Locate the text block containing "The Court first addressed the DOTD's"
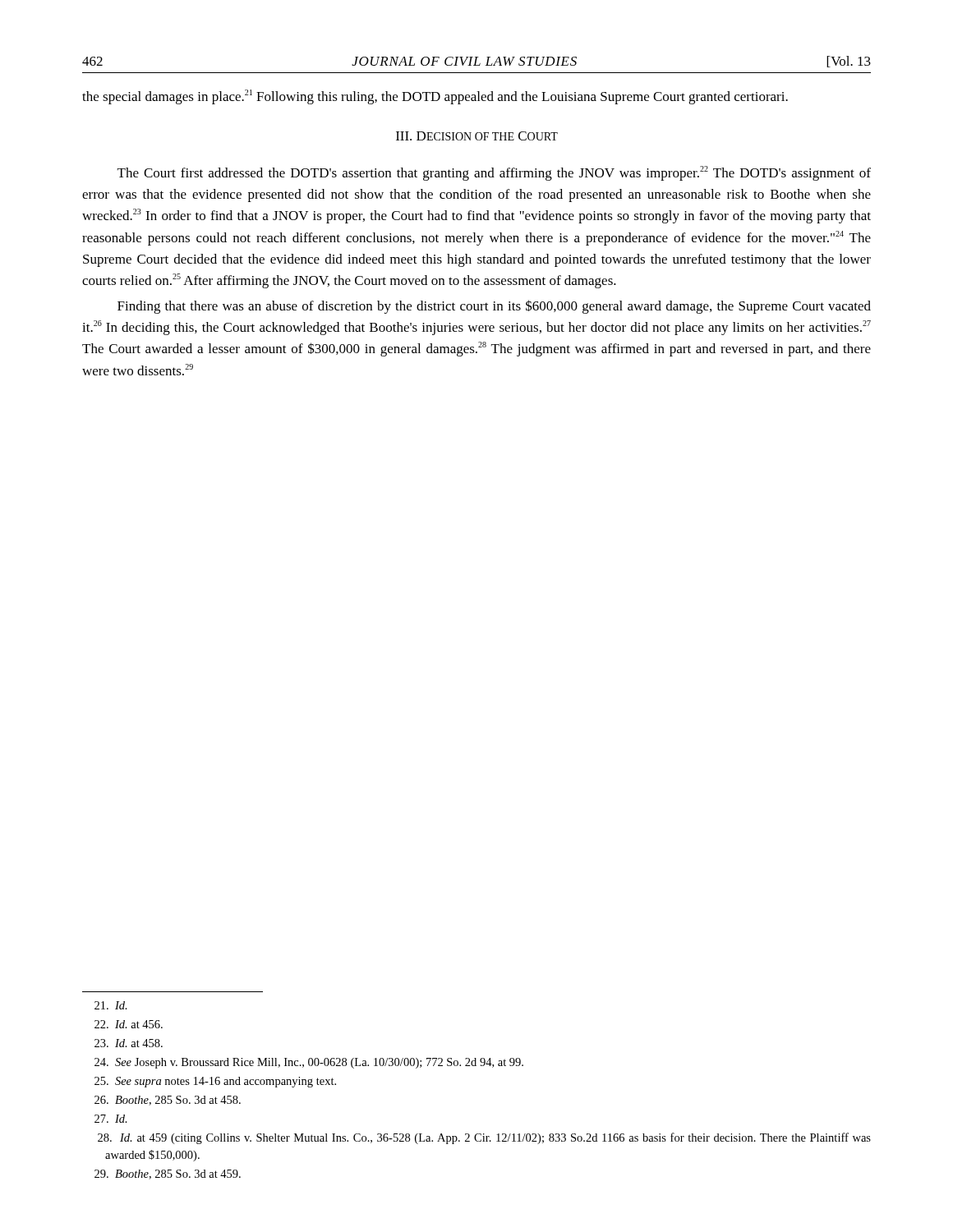The width and height of the screenshot is (953, 1232). [476, 227]
